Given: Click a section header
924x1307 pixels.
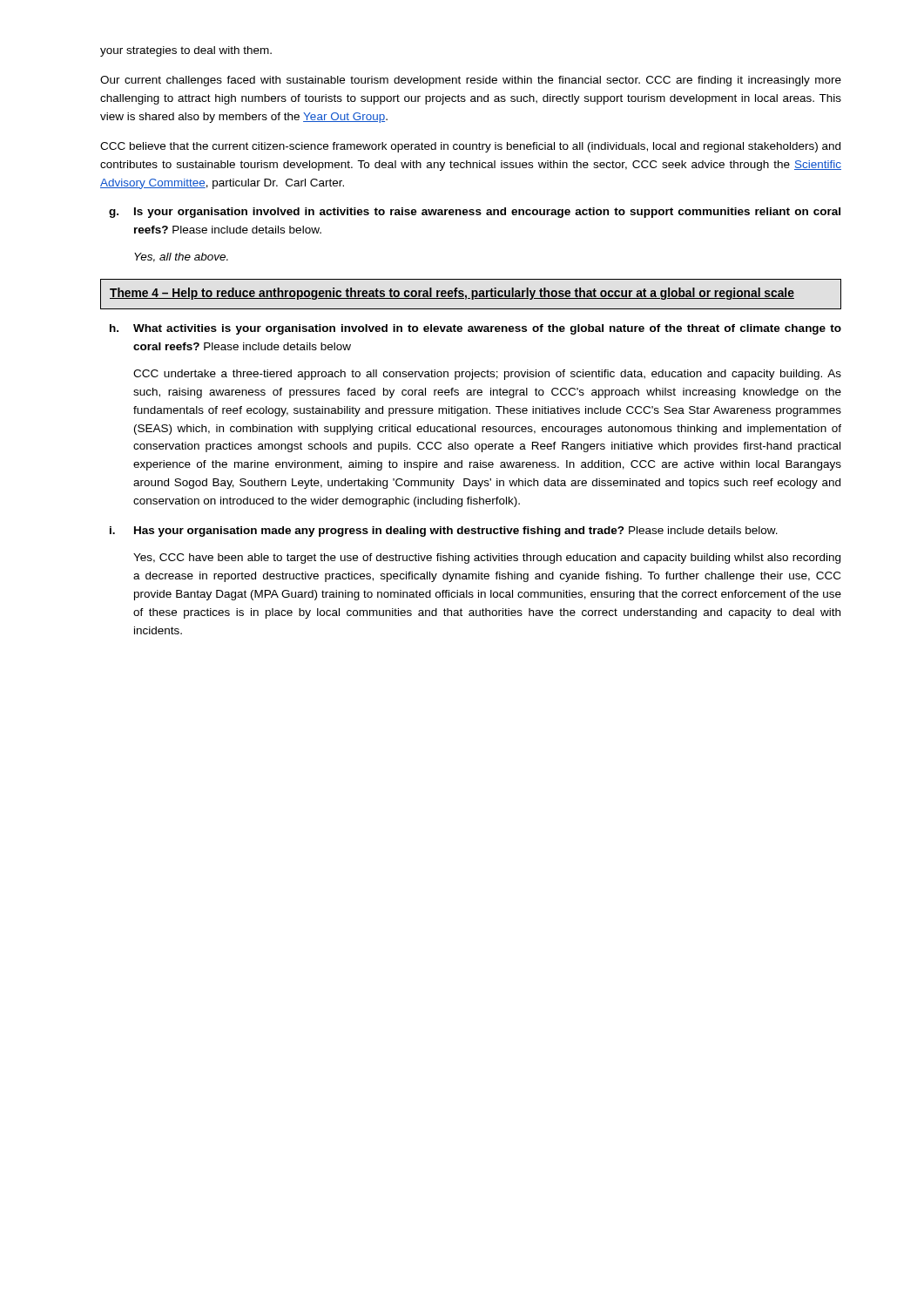Looking at the screenshot, I should pyautogui.click(x=471, y=294).
